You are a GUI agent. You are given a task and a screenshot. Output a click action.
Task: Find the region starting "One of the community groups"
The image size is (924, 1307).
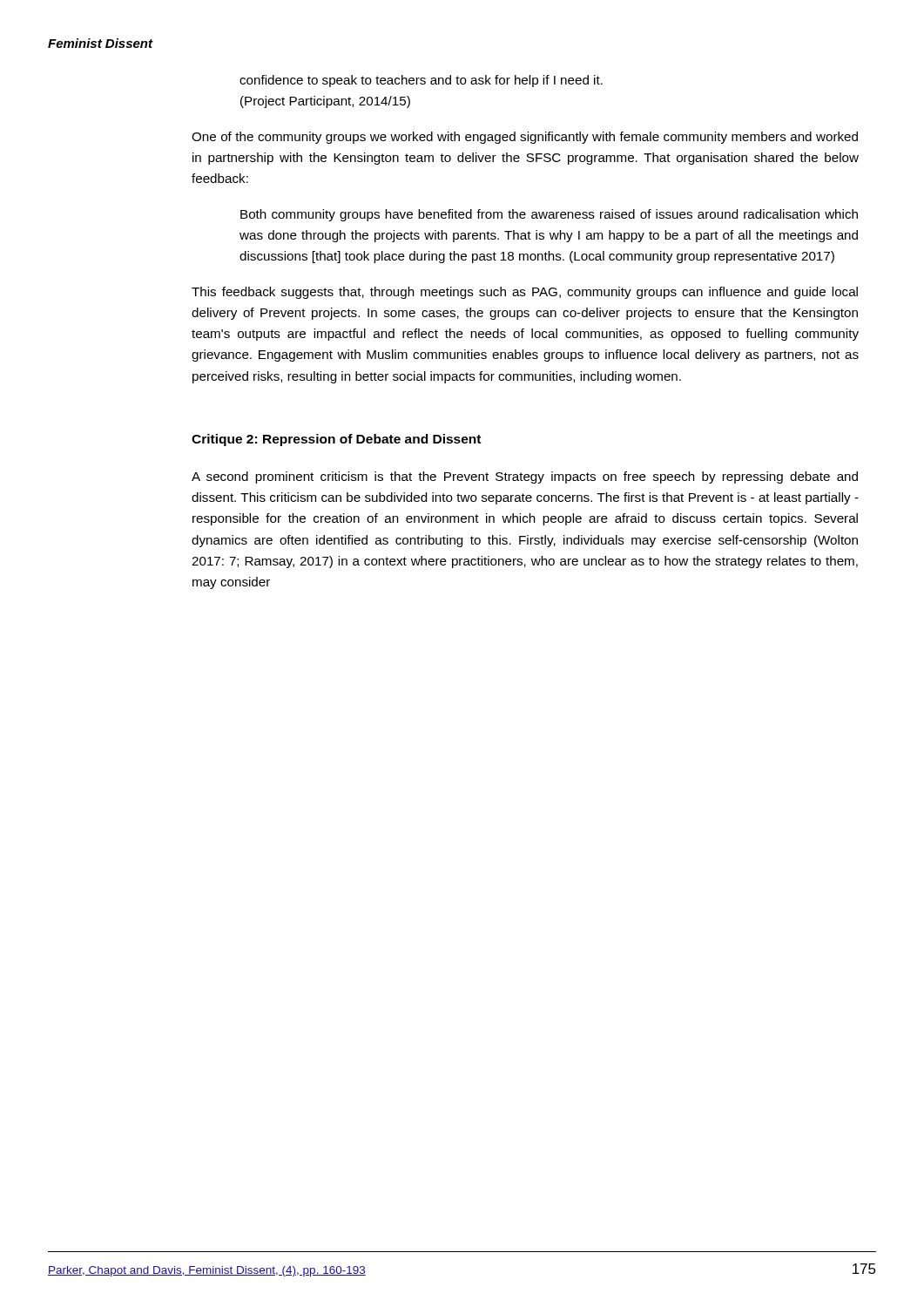[525, 158]
